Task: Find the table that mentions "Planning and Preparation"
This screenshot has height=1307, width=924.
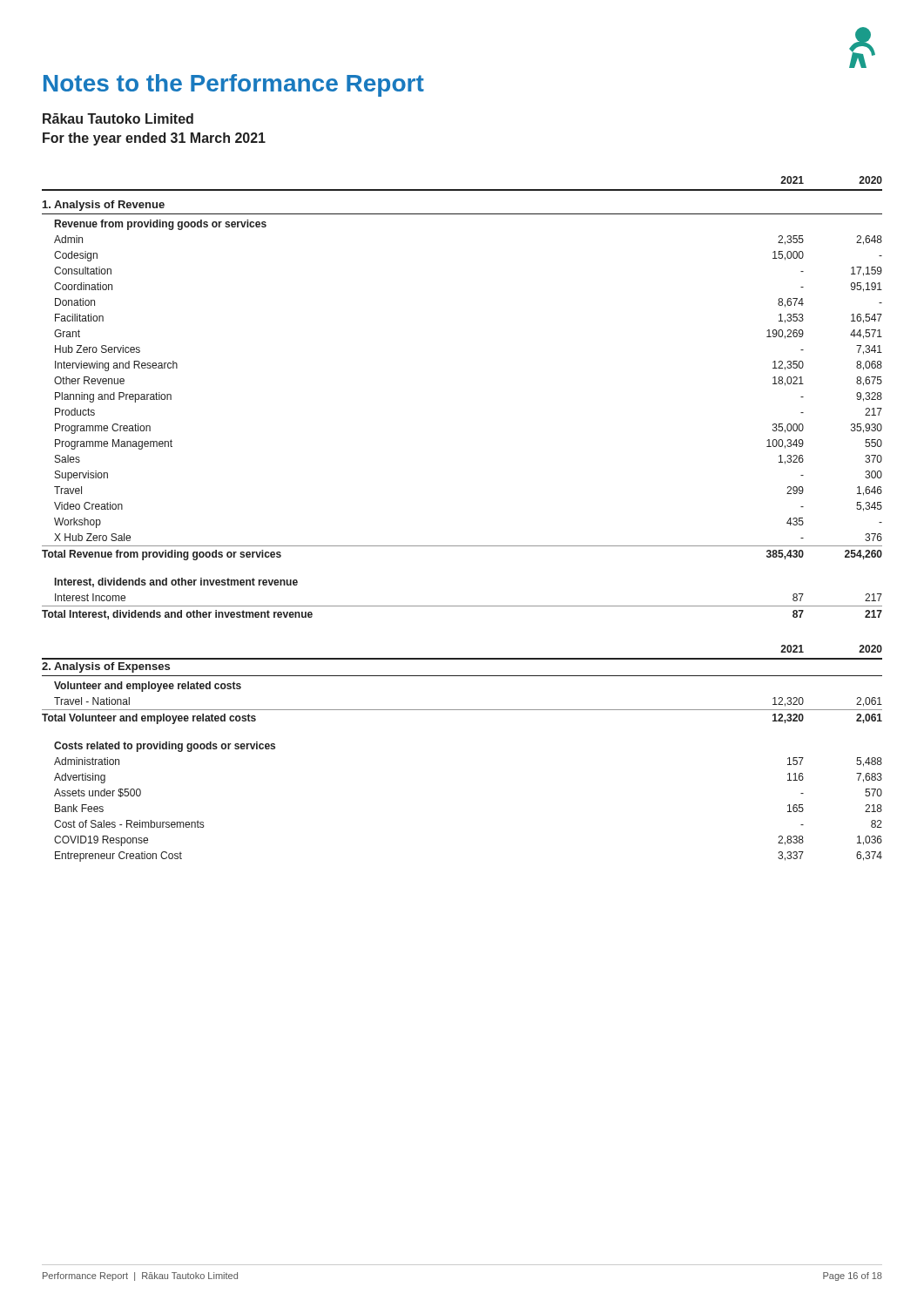Action: (462, 389)
